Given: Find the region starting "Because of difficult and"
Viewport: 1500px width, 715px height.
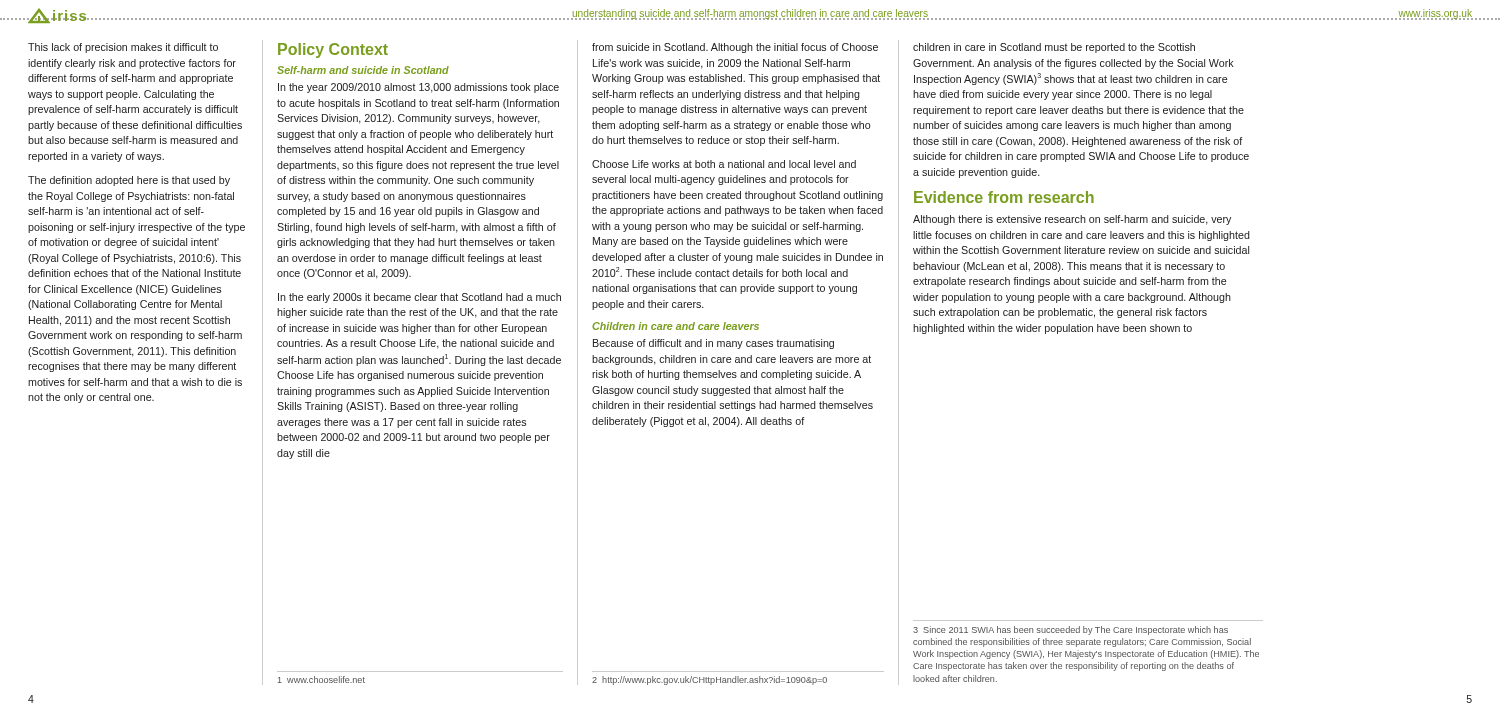Looking at the screenshot, I should tap(733, 382).
